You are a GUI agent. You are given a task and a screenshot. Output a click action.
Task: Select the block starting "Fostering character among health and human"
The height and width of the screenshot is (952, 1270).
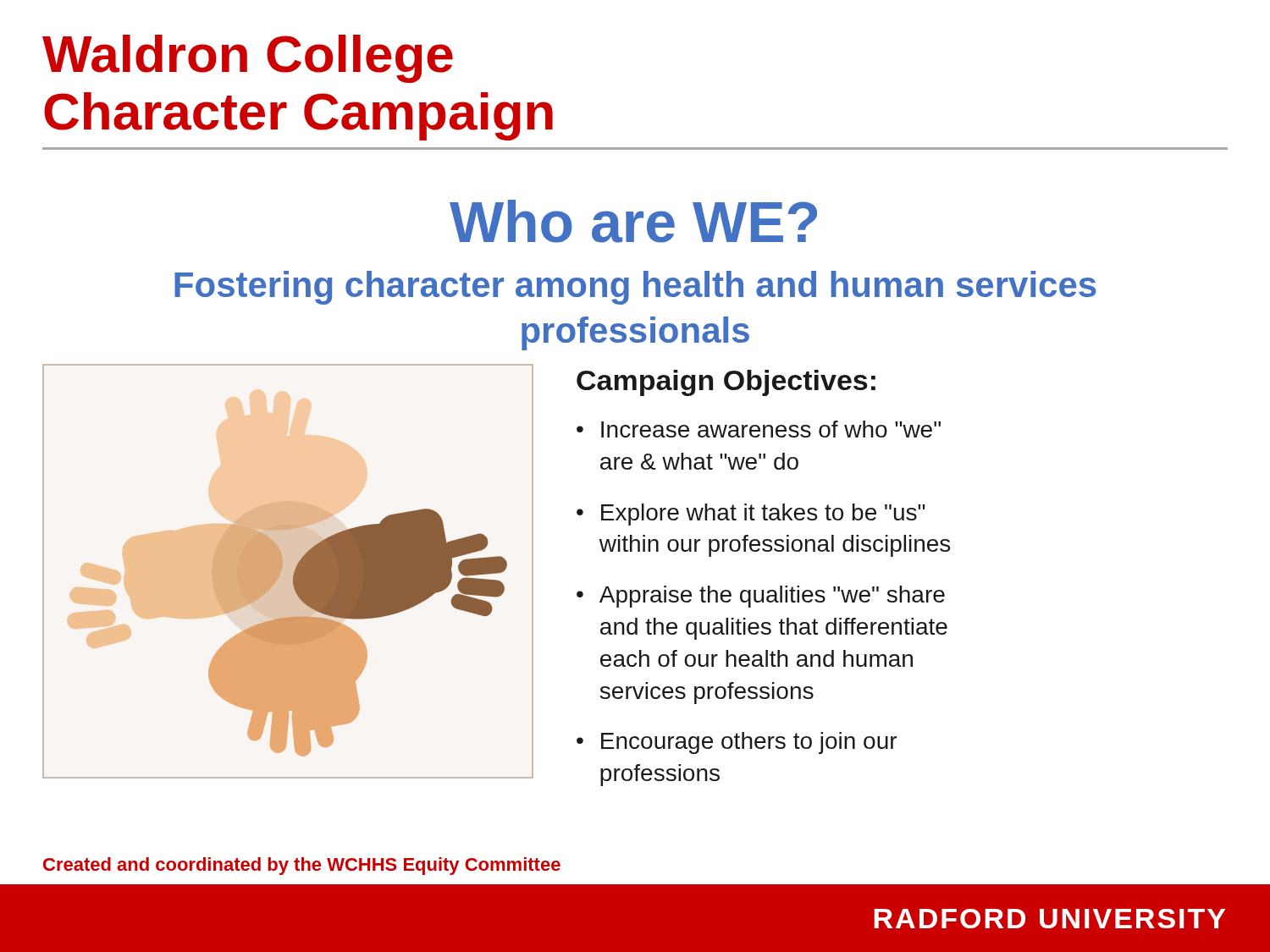point(635,308)
